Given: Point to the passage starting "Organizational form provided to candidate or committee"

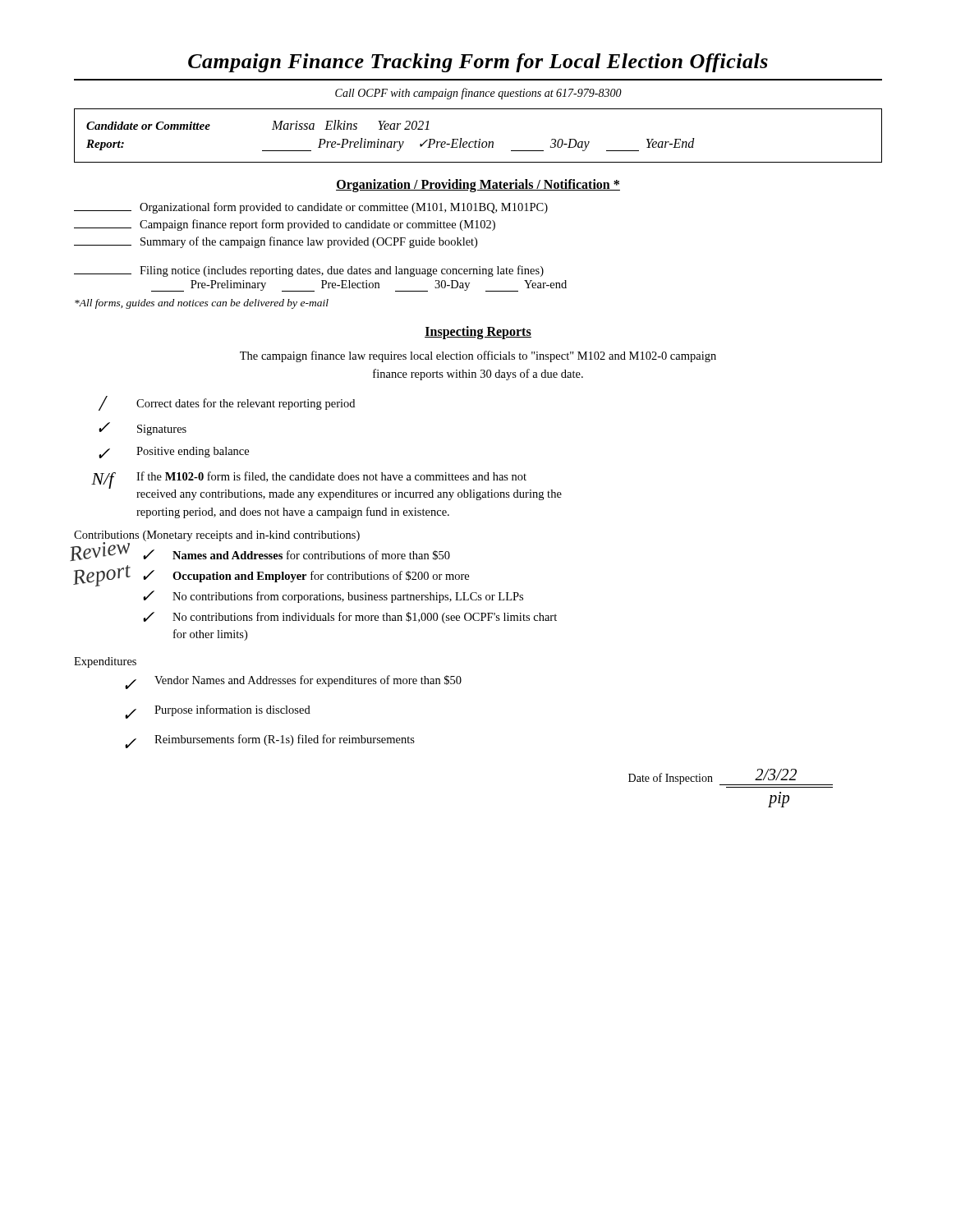Looking at the screenshot, I should pyautogui.click(x=311, y=207).
